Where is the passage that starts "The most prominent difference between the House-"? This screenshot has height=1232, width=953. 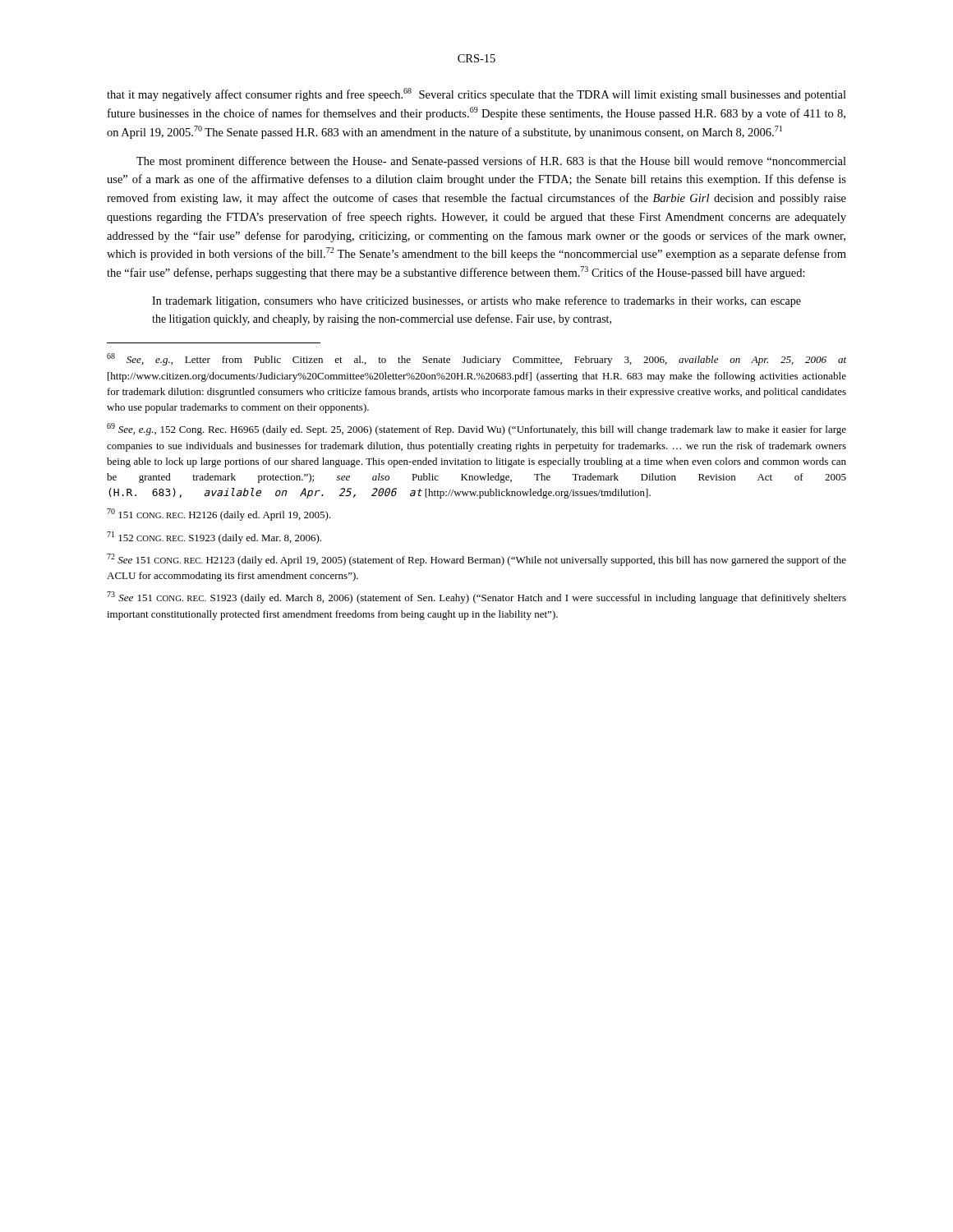pyautogui.click(x=476, y=217)
